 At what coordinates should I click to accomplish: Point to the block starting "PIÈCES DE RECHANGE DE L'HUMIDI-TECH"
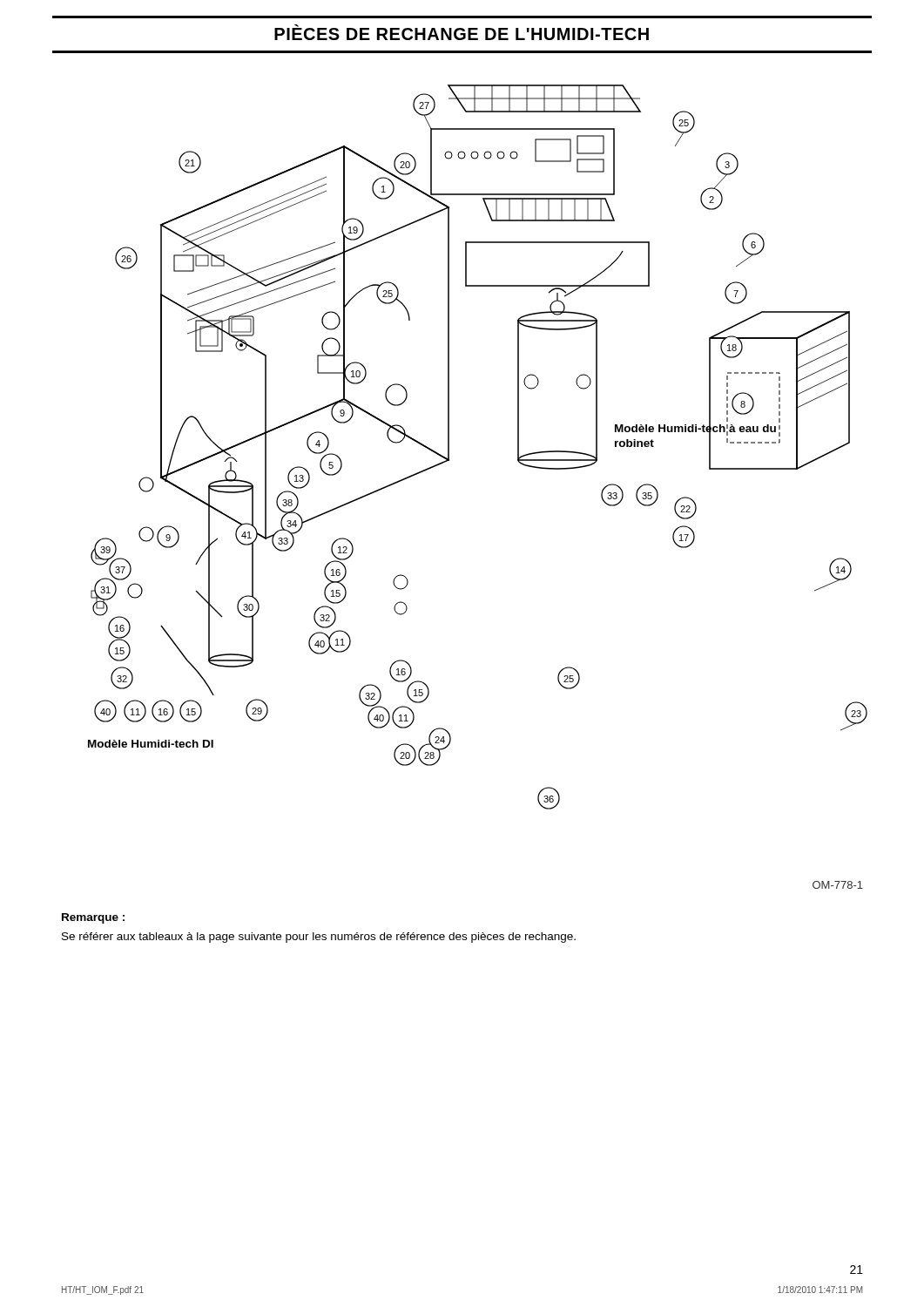(x=462, y=34)
